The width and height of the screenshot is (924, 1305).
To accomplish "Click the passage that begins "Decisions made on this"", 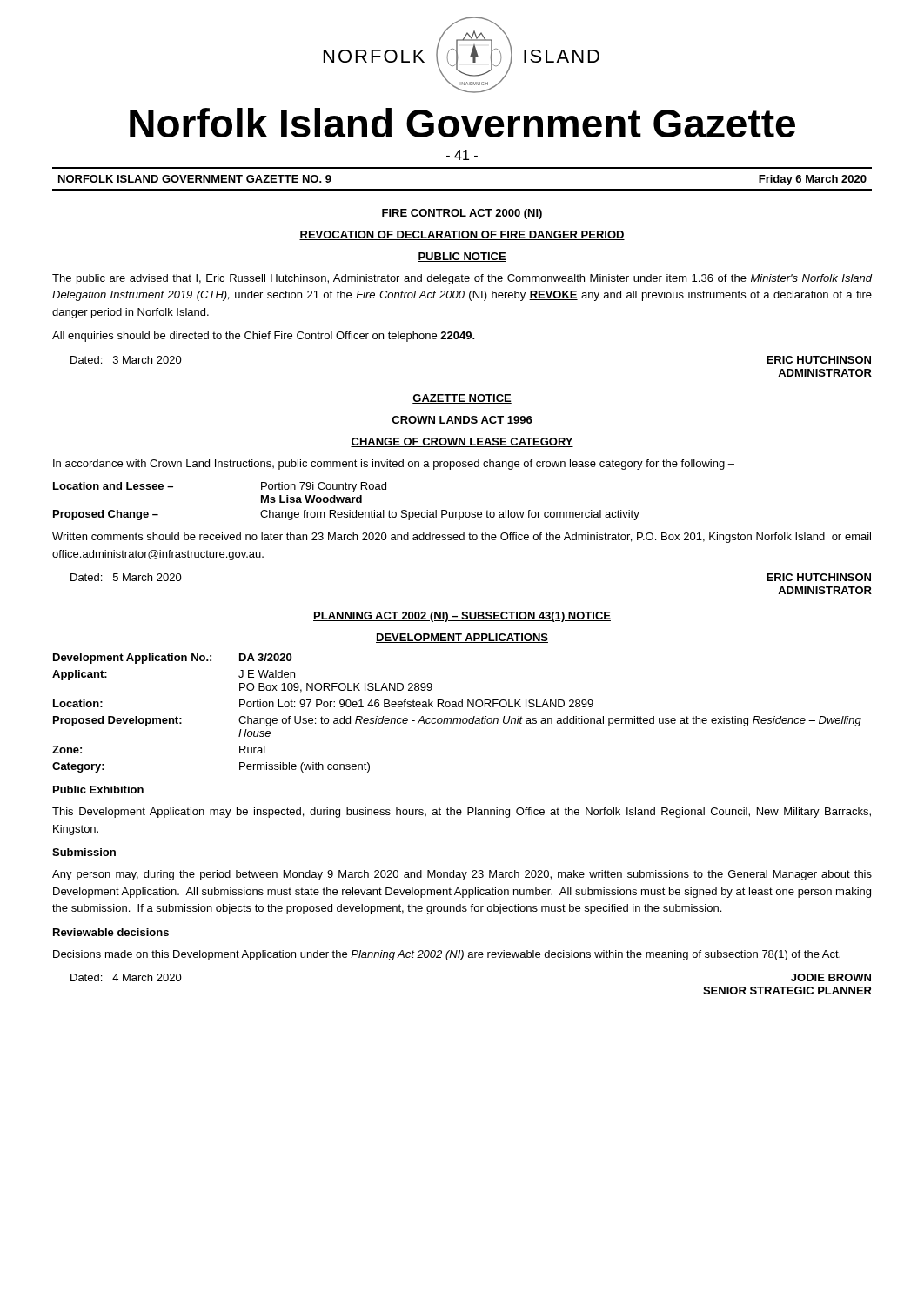I will click(447, 954).
